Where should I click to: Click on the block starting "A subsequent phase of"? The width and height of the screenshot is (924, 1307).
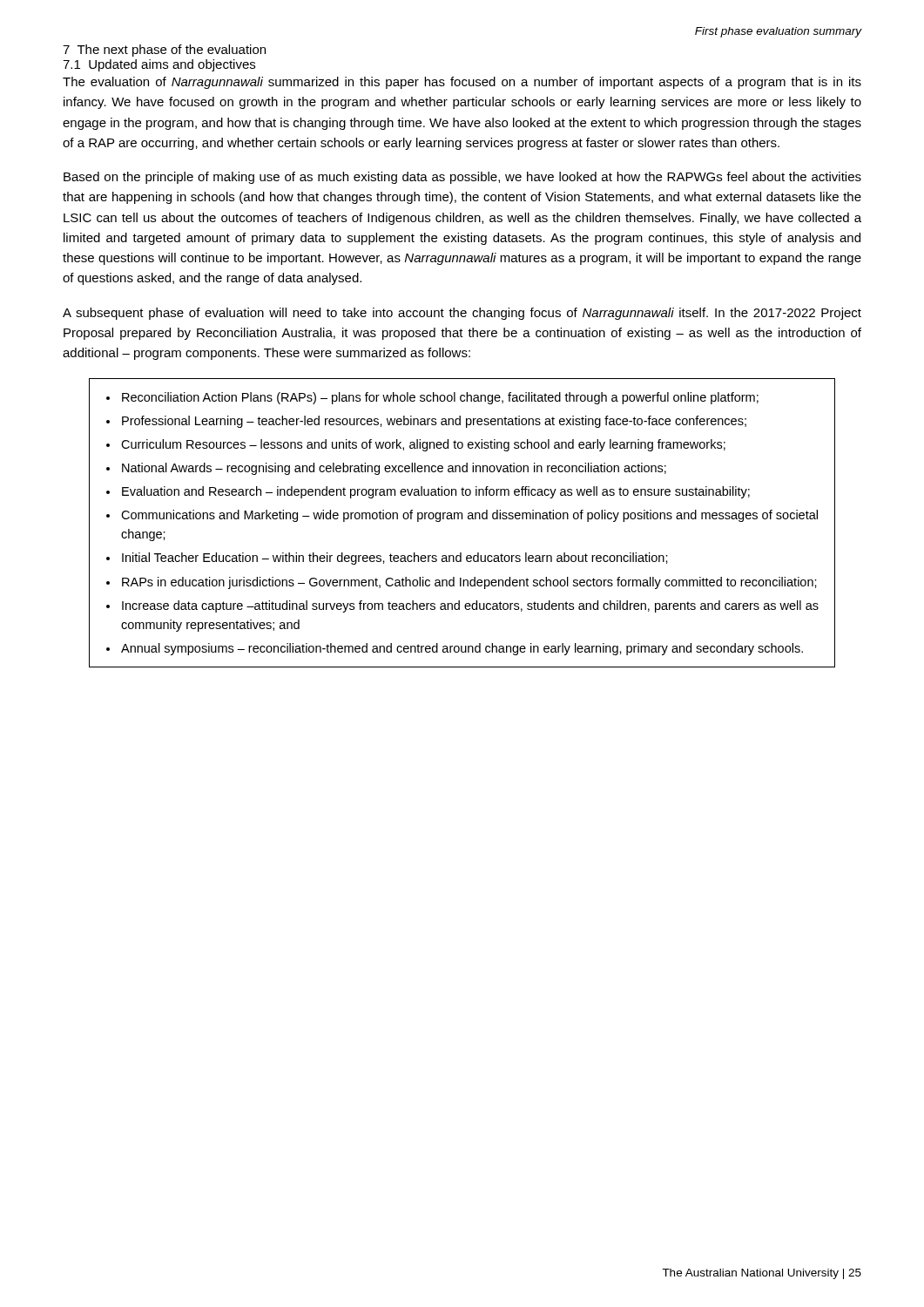pyautogui.click(x=462, y=332)
